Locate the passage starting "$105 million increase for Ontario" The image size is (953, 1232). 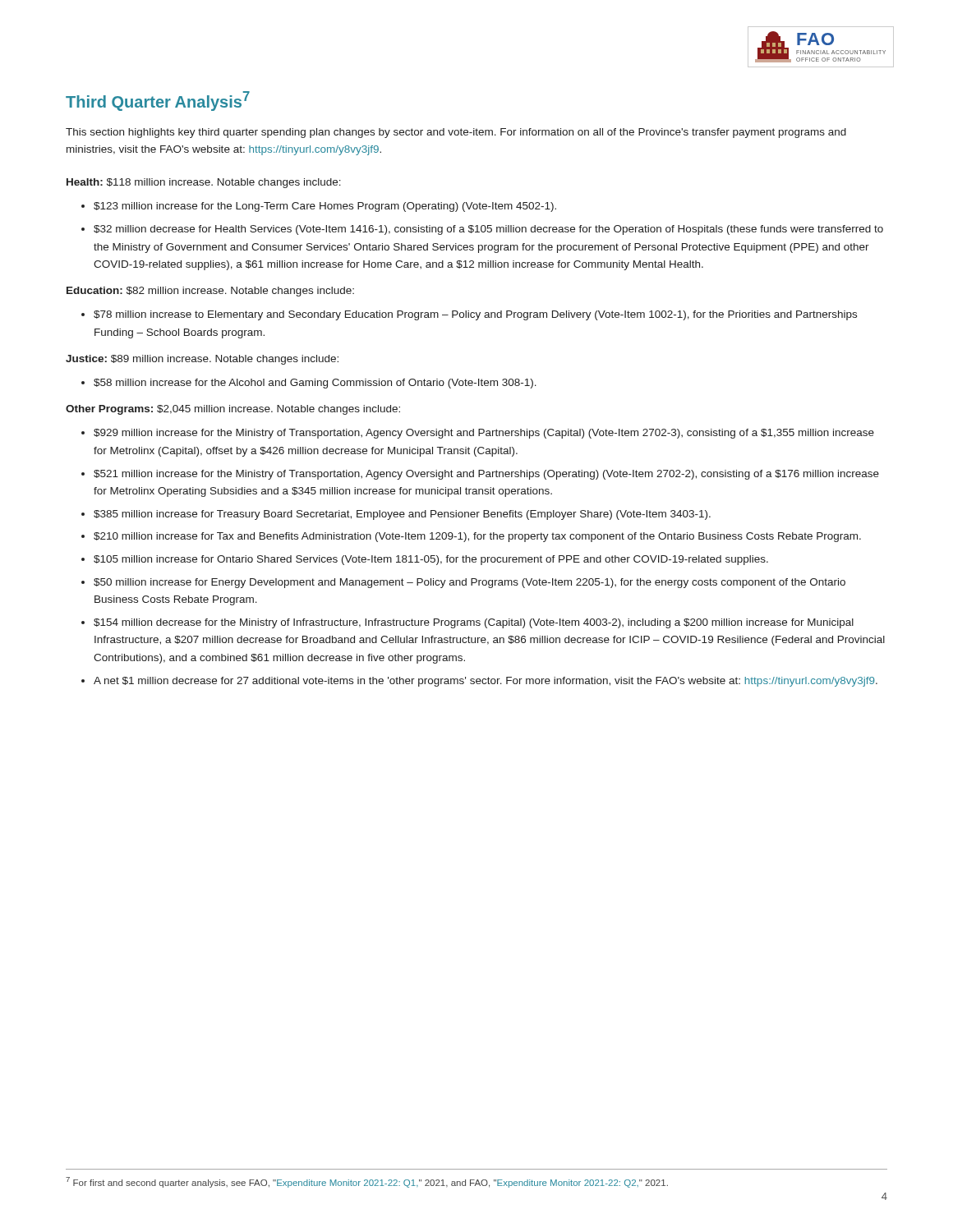pyautogui.click(x=431, y=559)
